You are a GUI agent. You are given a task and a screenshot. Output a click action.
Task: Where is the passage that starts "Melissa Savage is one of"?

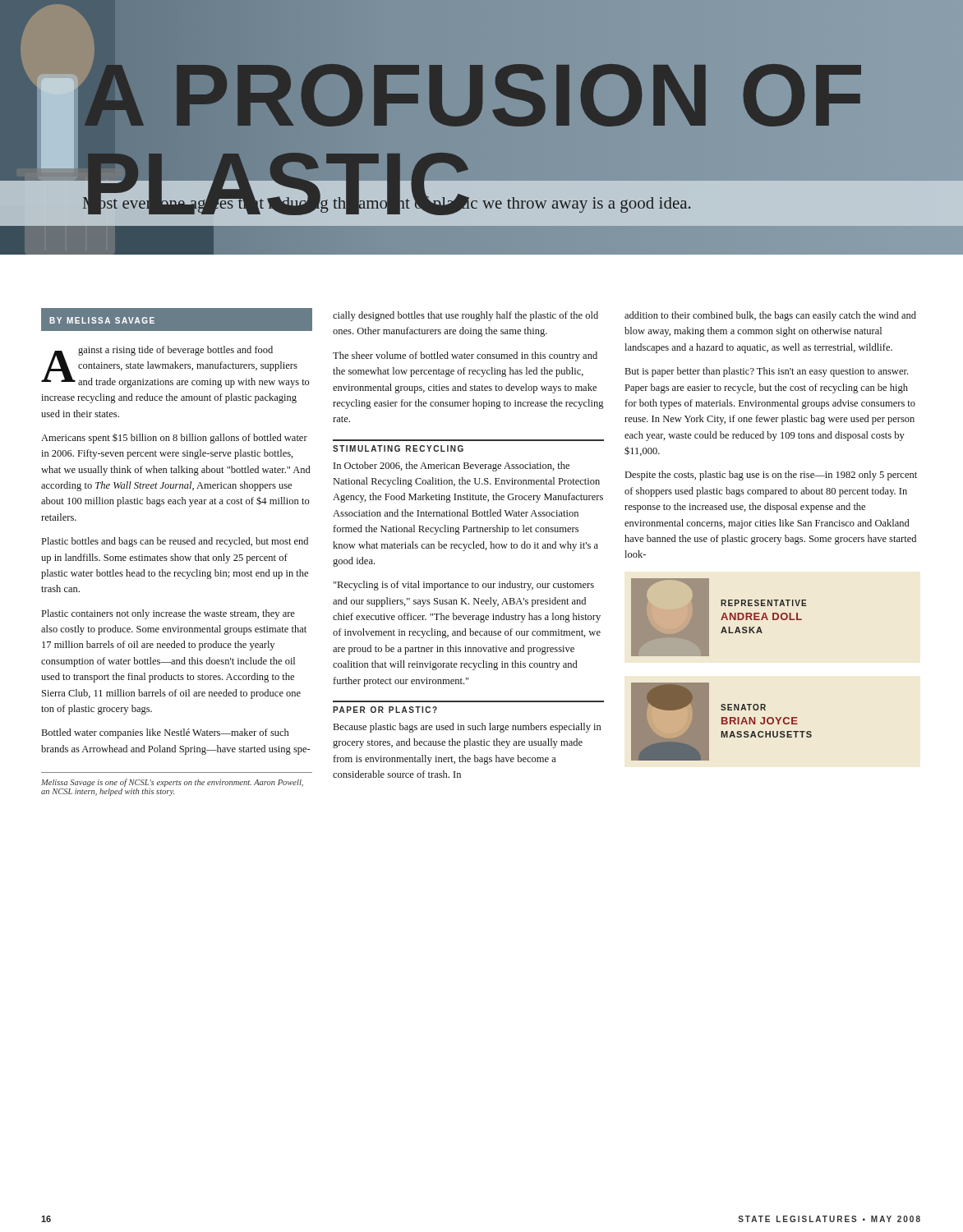point(172,787)
